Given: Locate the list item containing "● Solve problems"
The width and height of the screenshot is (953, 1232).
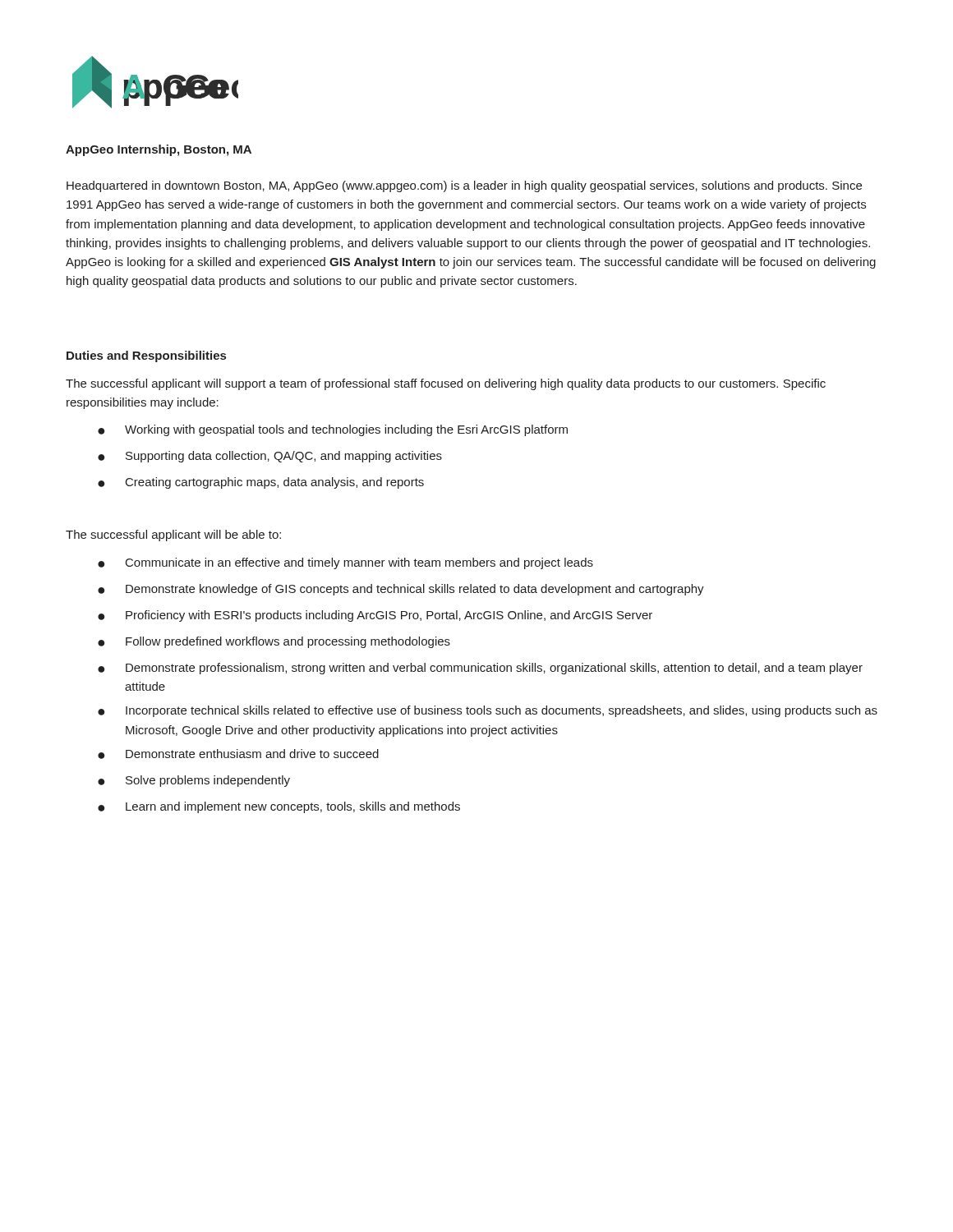Looking at the screenshot, I should [194, 781].
